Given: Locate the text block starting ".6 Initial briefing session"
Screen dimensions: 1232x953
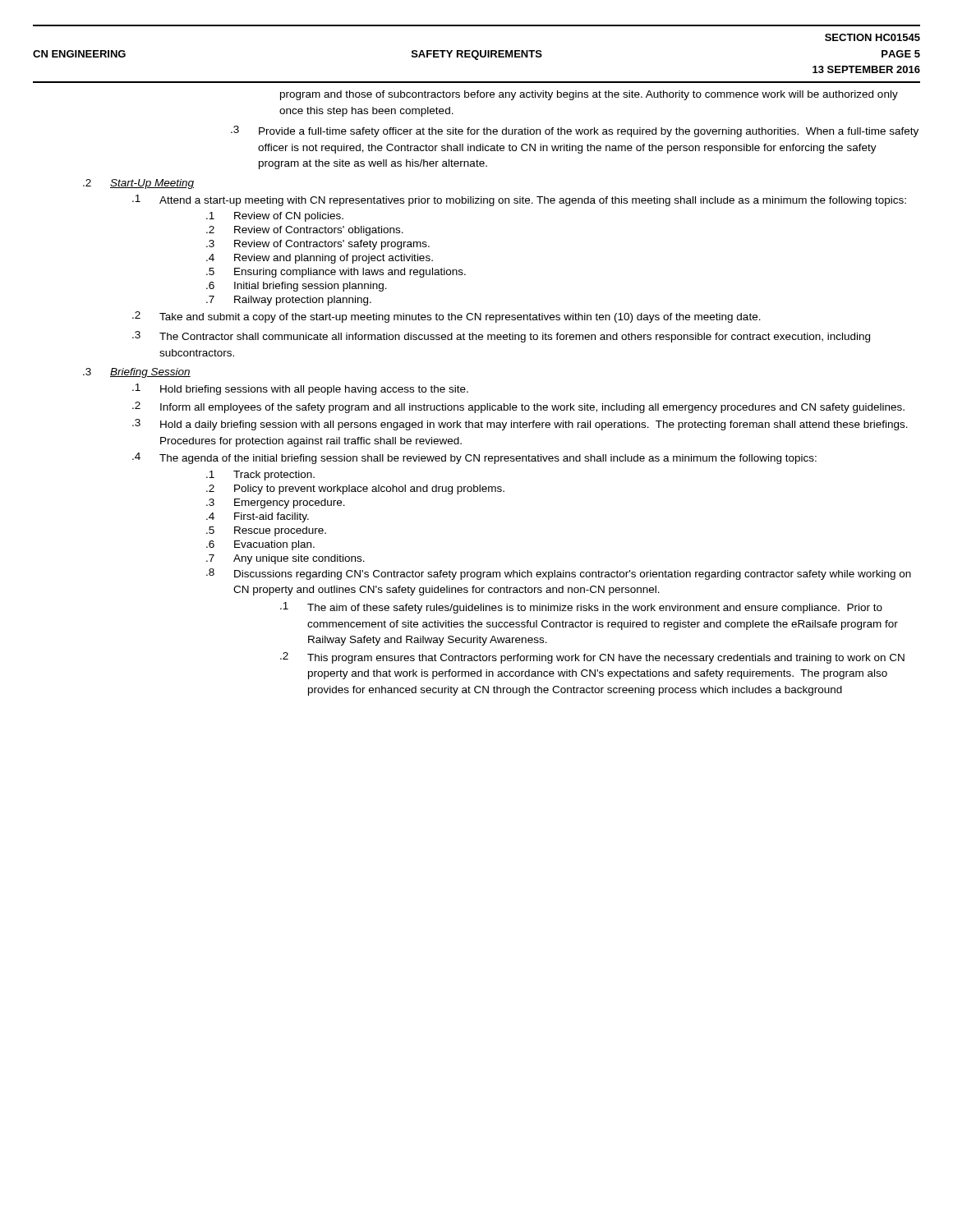Looking at the screenshot, I should coord(297,287).
